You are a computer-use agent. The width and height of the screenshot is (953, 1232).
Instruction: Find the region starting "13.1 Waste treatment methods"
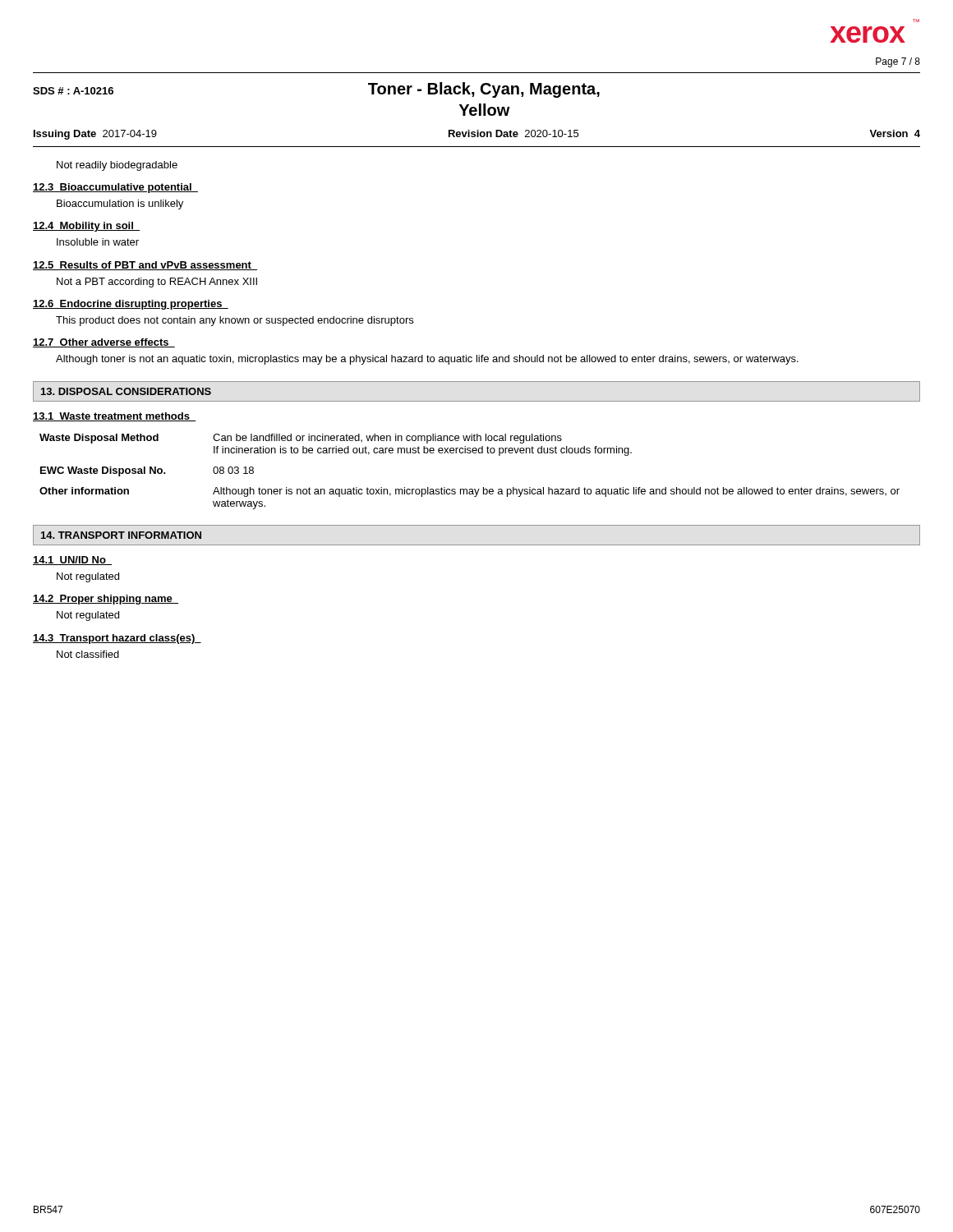point(114,416)
